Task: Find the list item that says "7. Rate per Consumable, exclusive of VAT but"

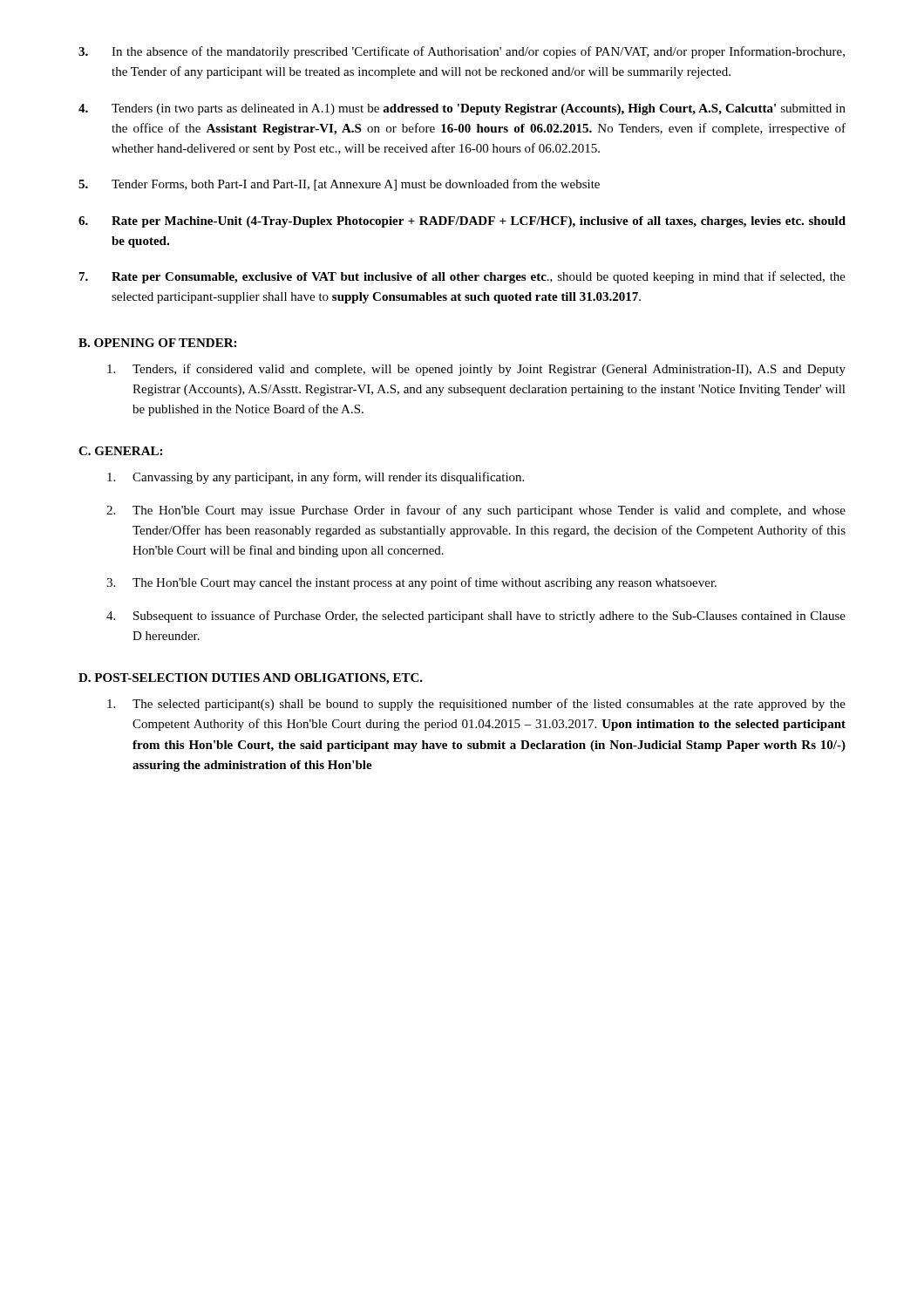Action: tap(462, 287)
